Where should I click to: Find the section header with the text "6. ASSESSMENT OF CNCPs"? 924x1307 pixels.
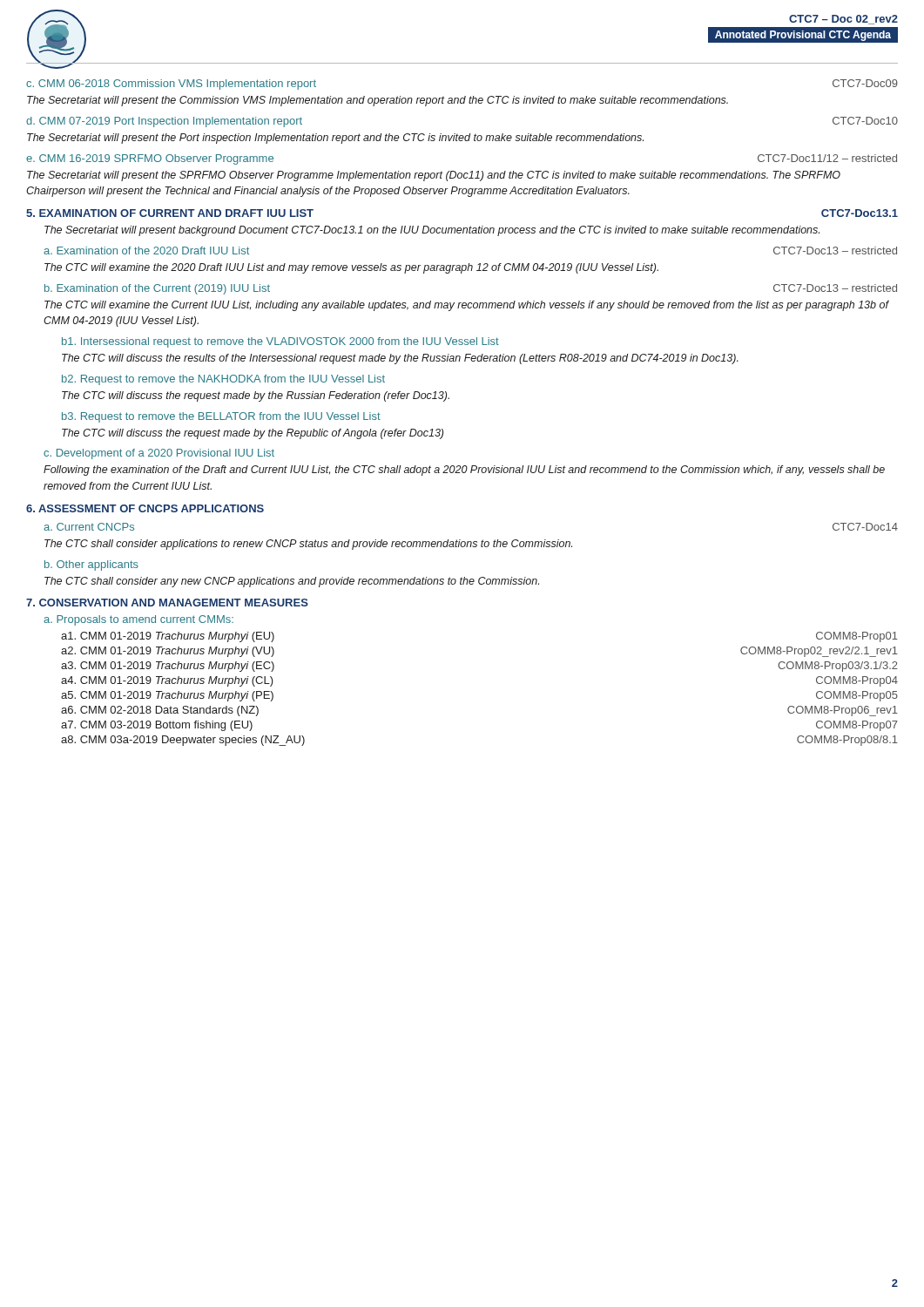pyautogui.click(x=145, y=508)
